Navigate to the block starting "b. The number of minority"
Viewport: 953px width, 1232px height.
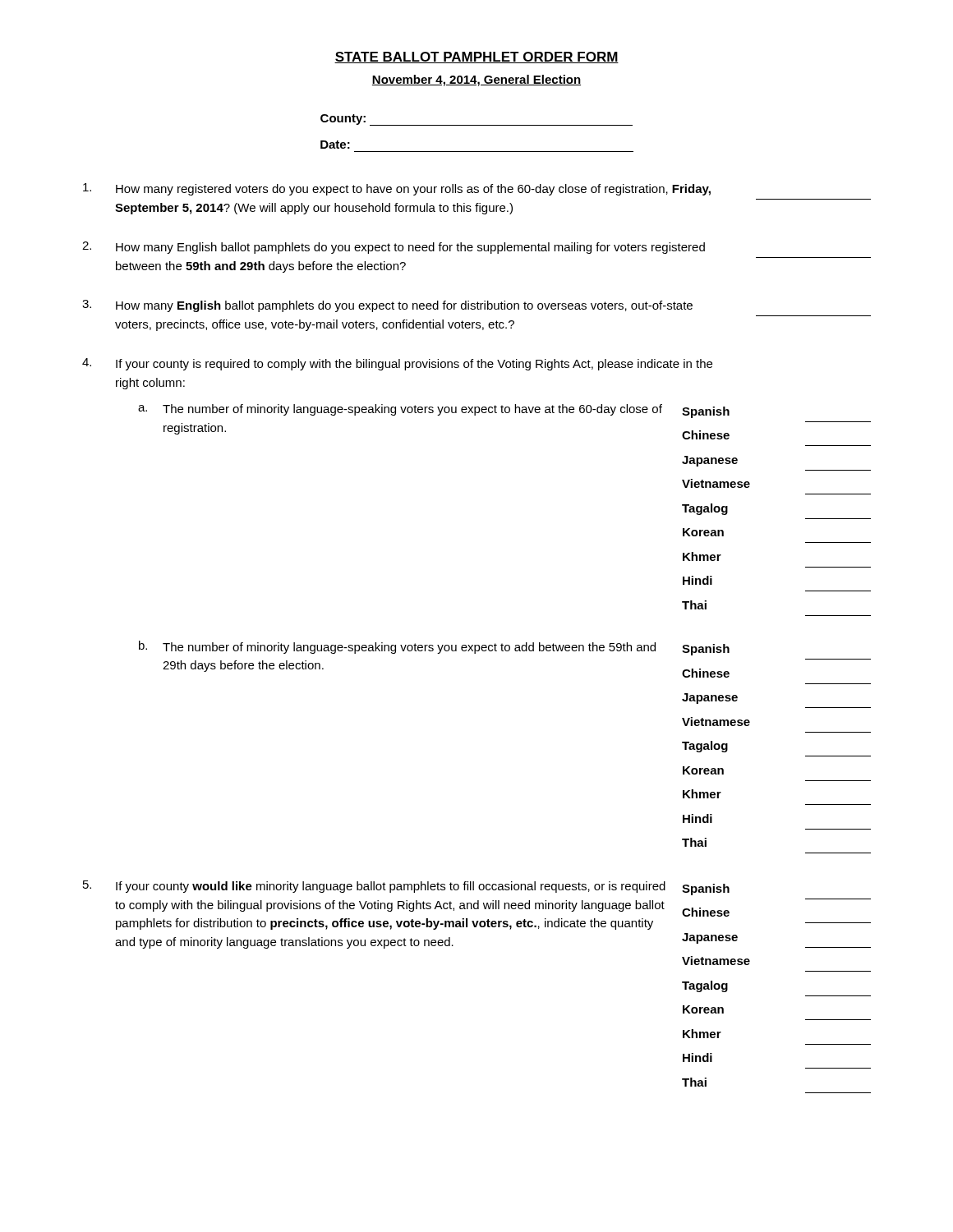coord(434,648)
